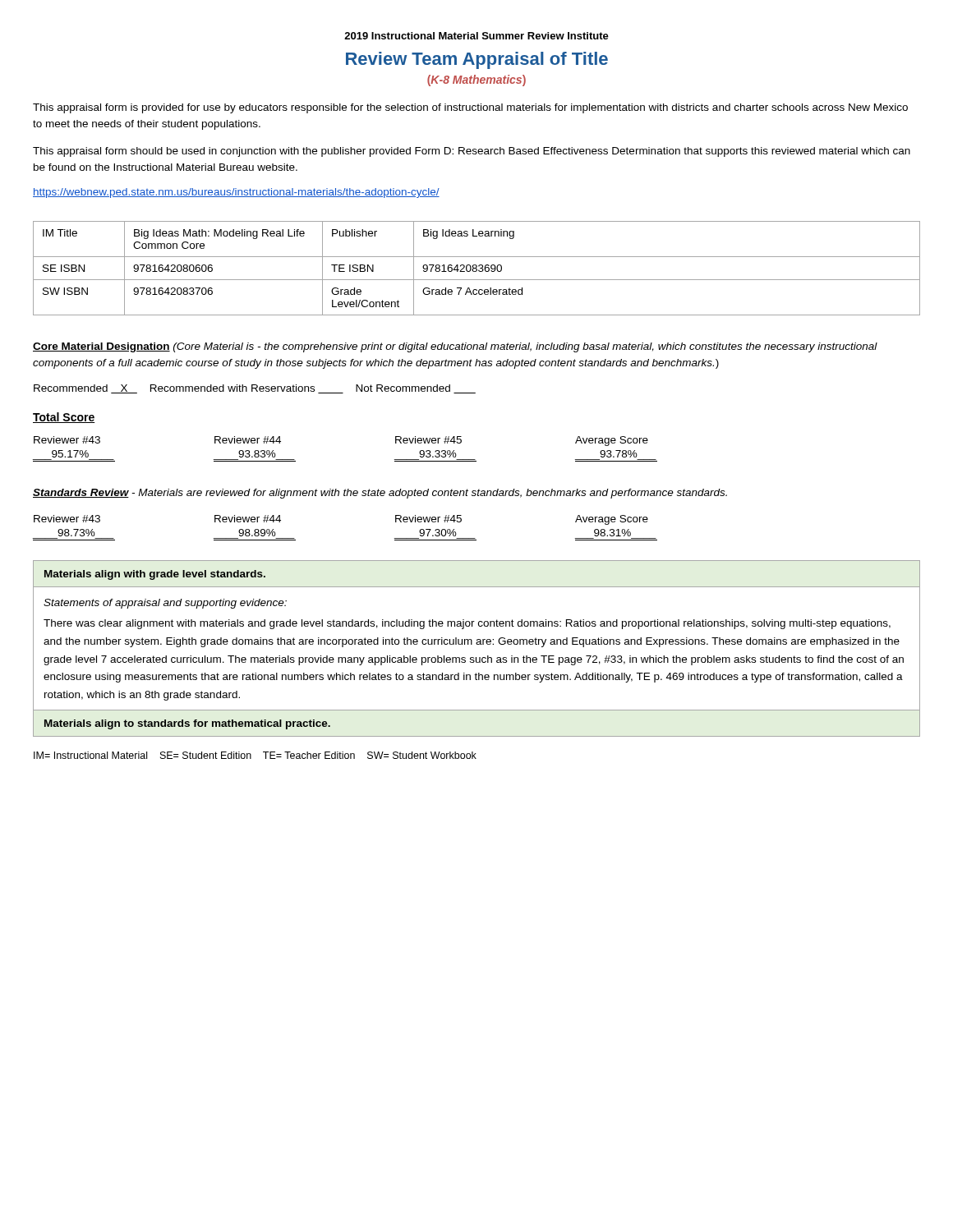Click the passage that begins "Materials align to standards"
Screen dimensions: 1232x953
pos(187,723)
